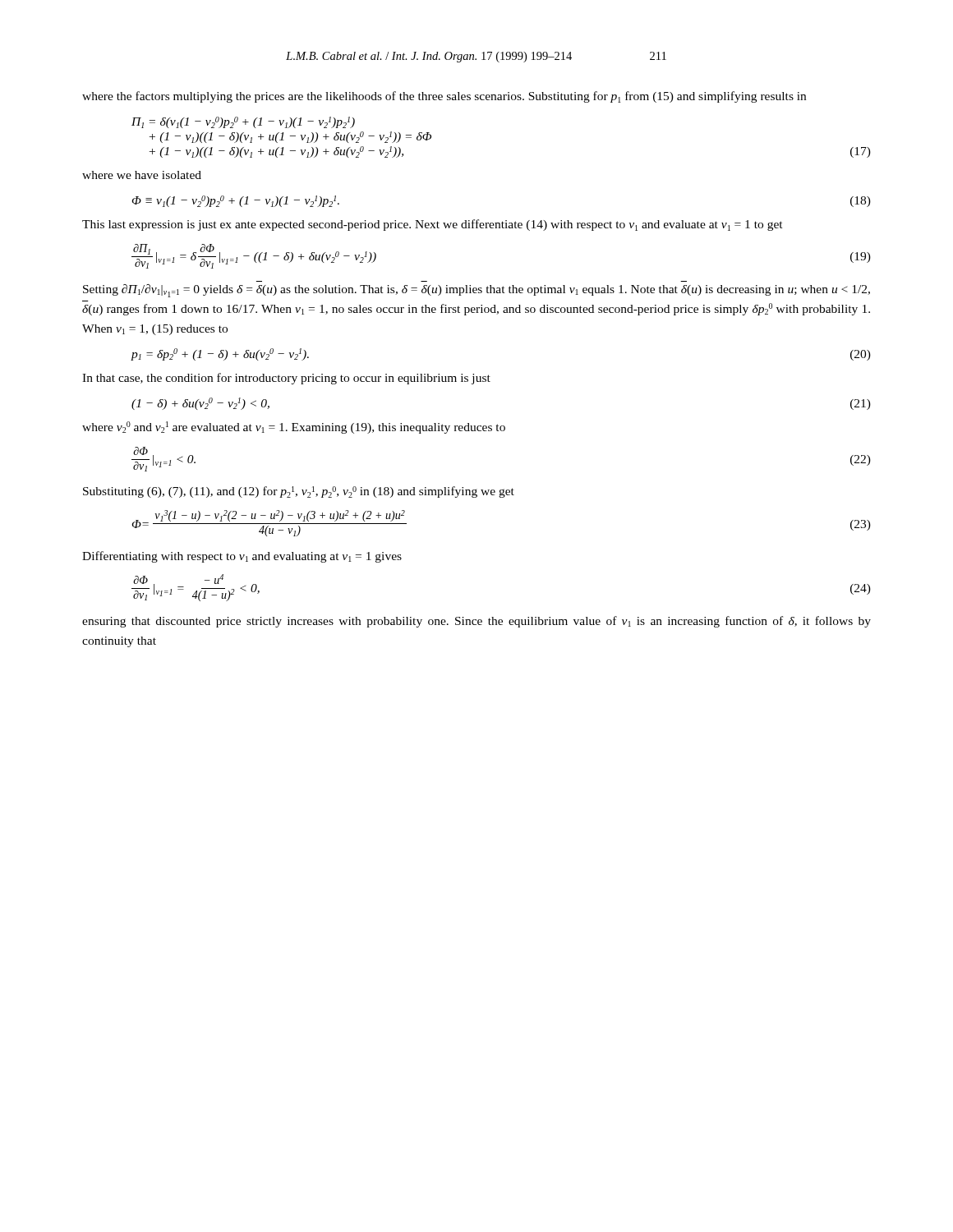Locate the passage starting "Φ ≡ v1(1 − v20)p20"
953x1232 pixels.
click(x=231, y=201)
